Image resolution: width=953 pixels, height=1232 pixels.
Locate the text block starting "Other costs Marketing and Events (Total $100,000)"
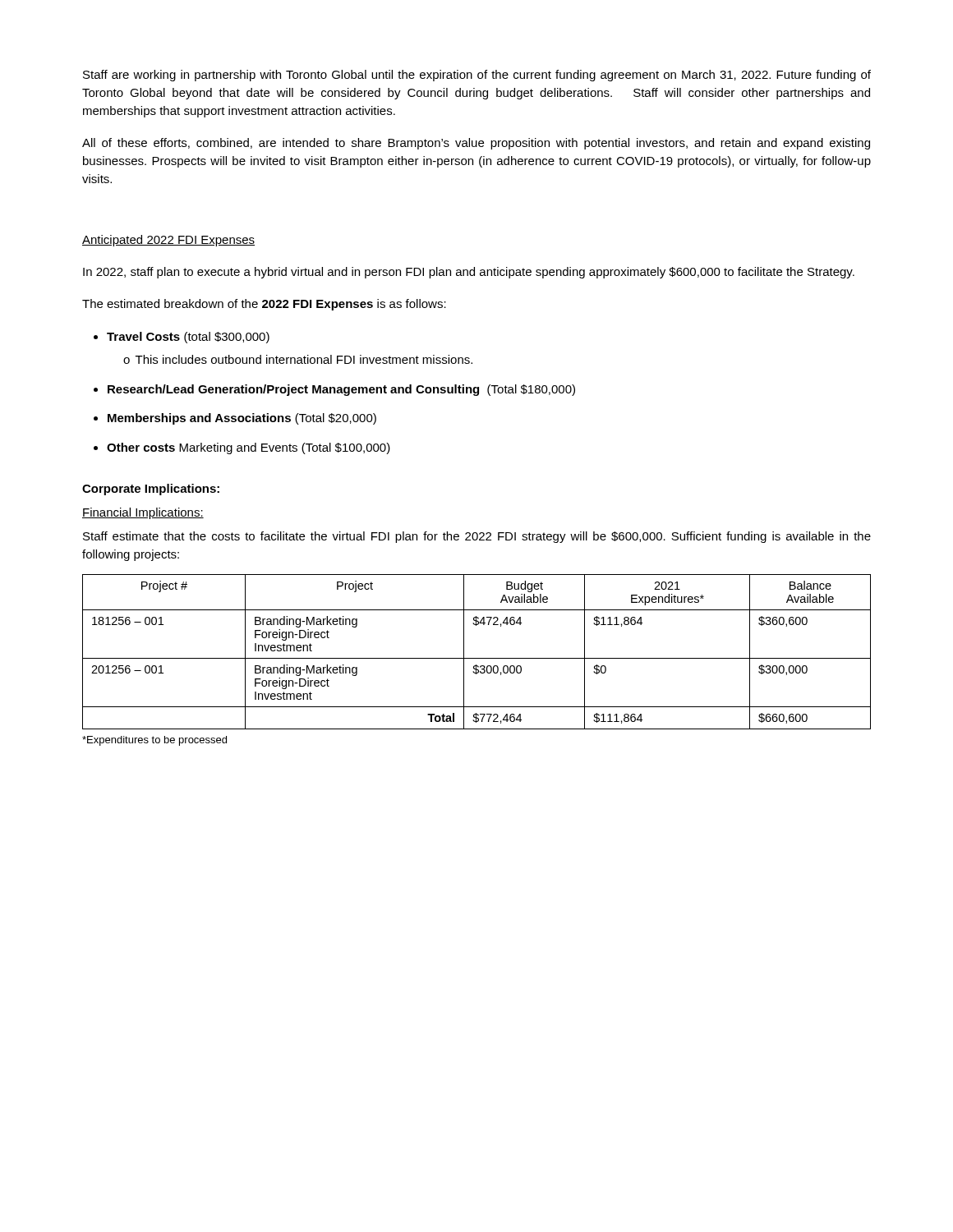point(249,448)
